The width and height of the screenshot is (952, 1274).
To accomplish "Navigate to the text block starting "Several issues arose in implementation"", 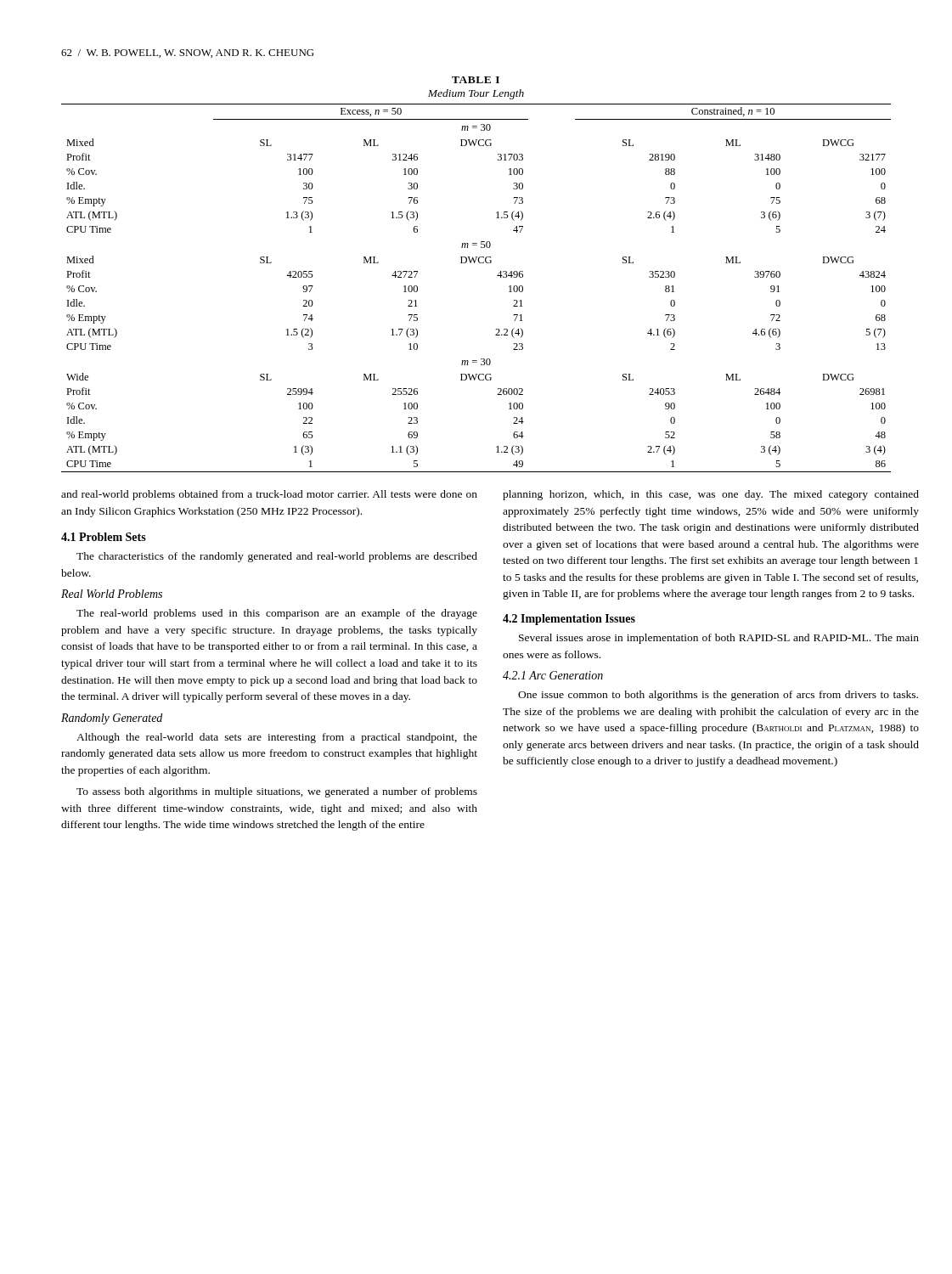I will click(x=711, y=646).
